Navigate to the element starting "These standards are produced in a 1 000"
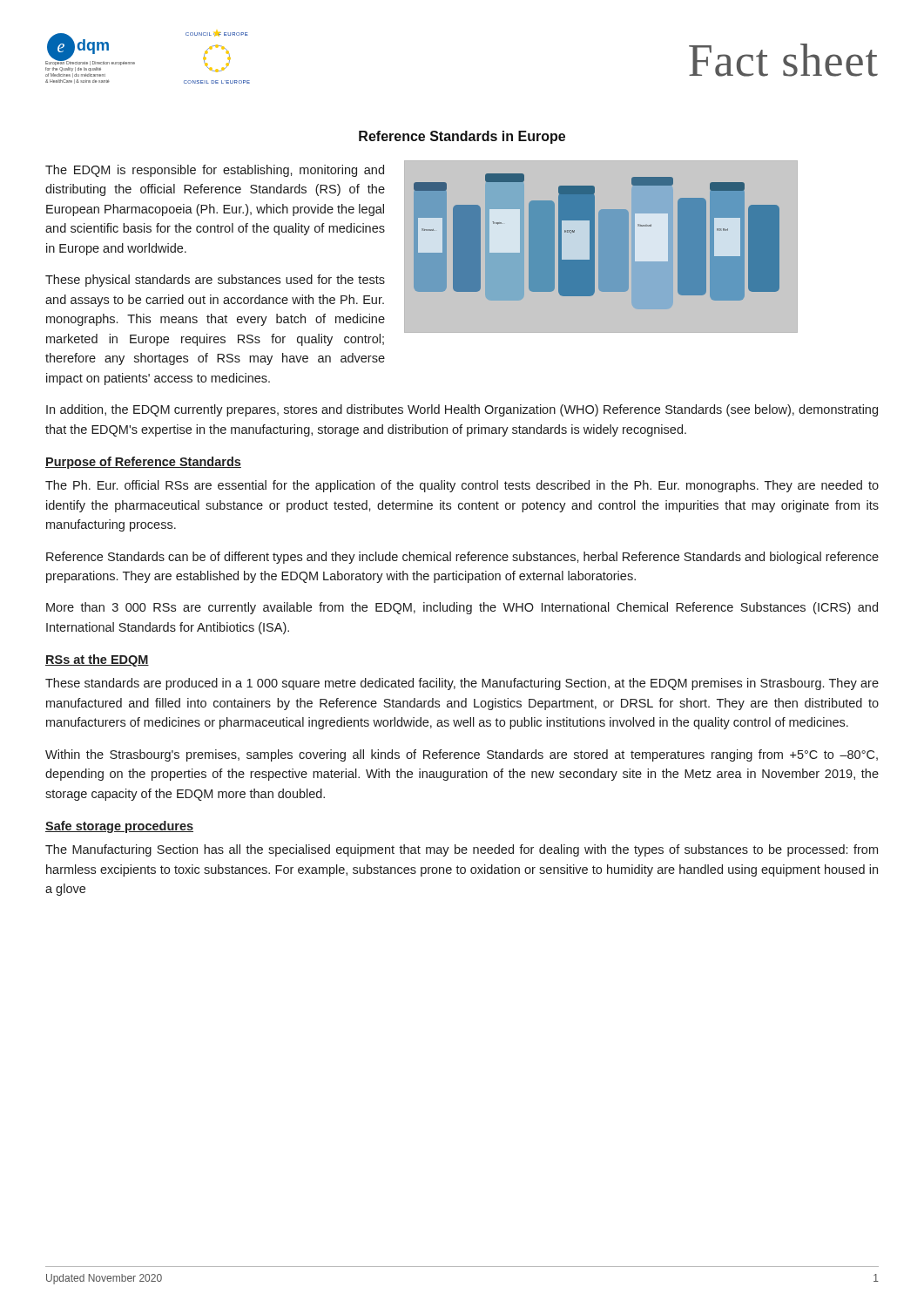The width and height of the screenshot is (924, 1307). [462, 703]
